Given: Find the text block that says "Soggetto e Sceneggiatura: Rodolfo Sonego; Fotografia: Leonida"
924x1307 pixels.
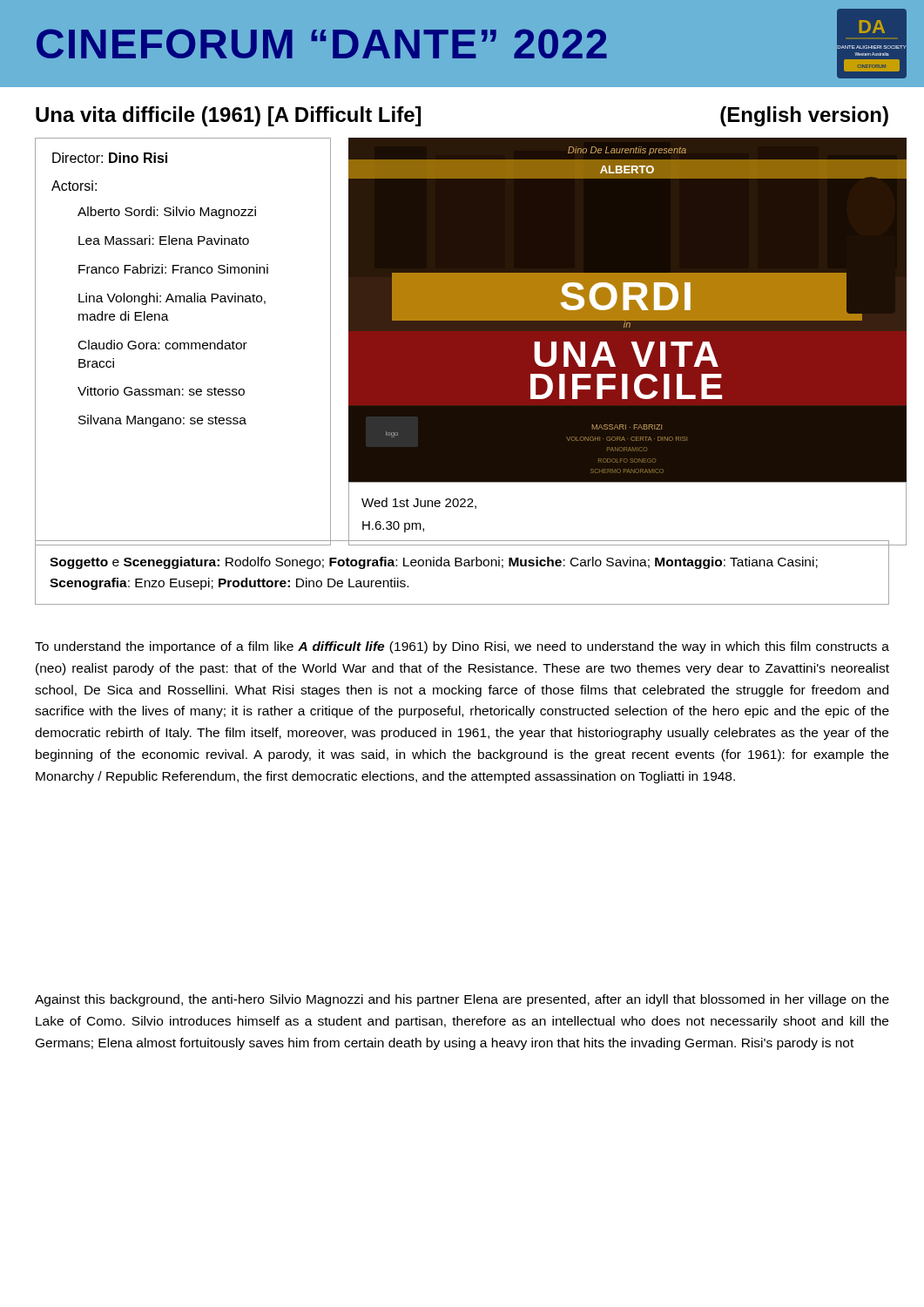Looking at the screenshot, I should pyautogui.click(x=434, y=572).
